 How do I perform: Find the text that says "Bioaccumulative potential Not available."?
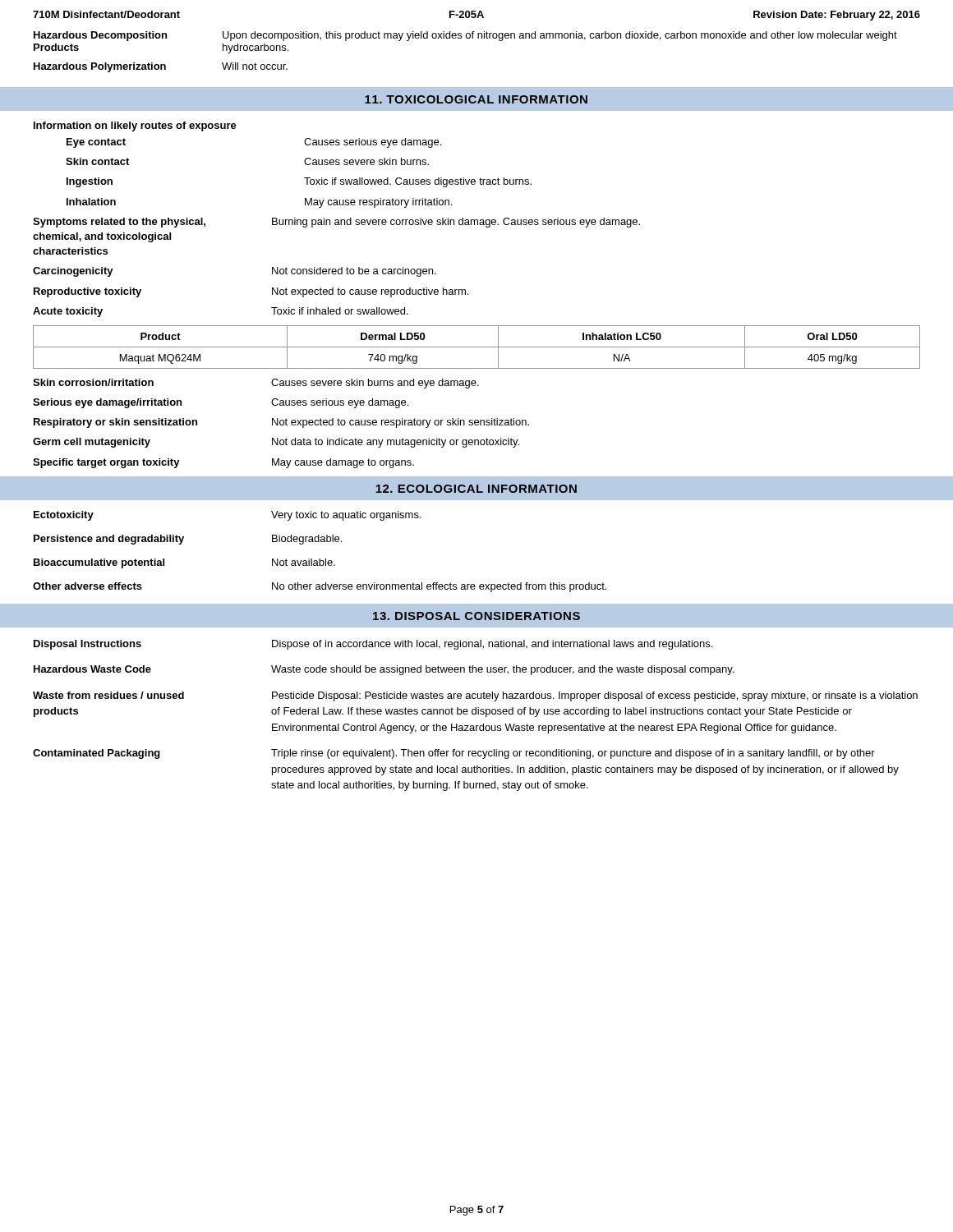point(98,563)
